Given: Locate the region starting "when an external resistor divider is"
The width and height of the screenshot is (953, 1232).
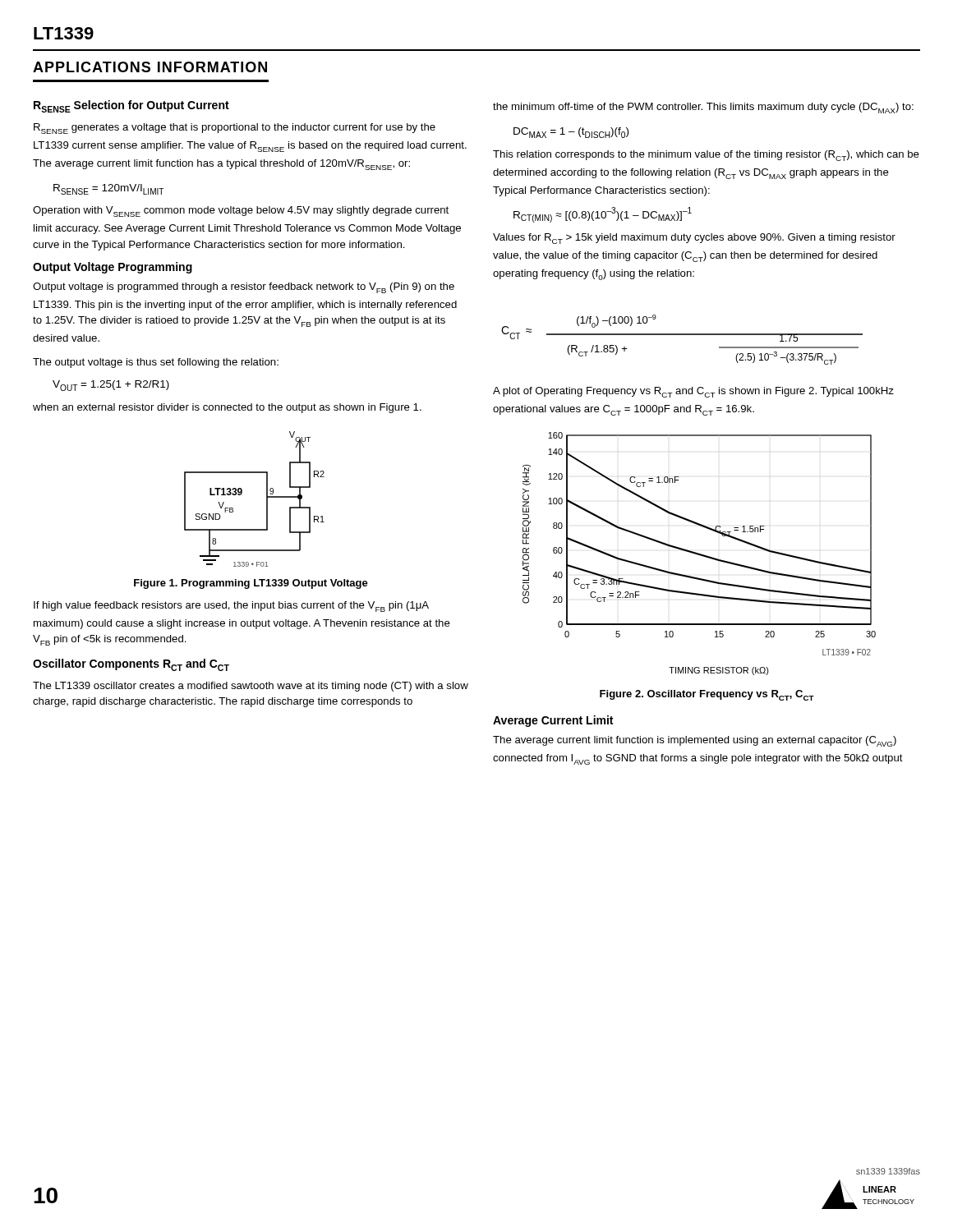Looking at the screenshot, I should pyautogui.click(x=227, y=407).
